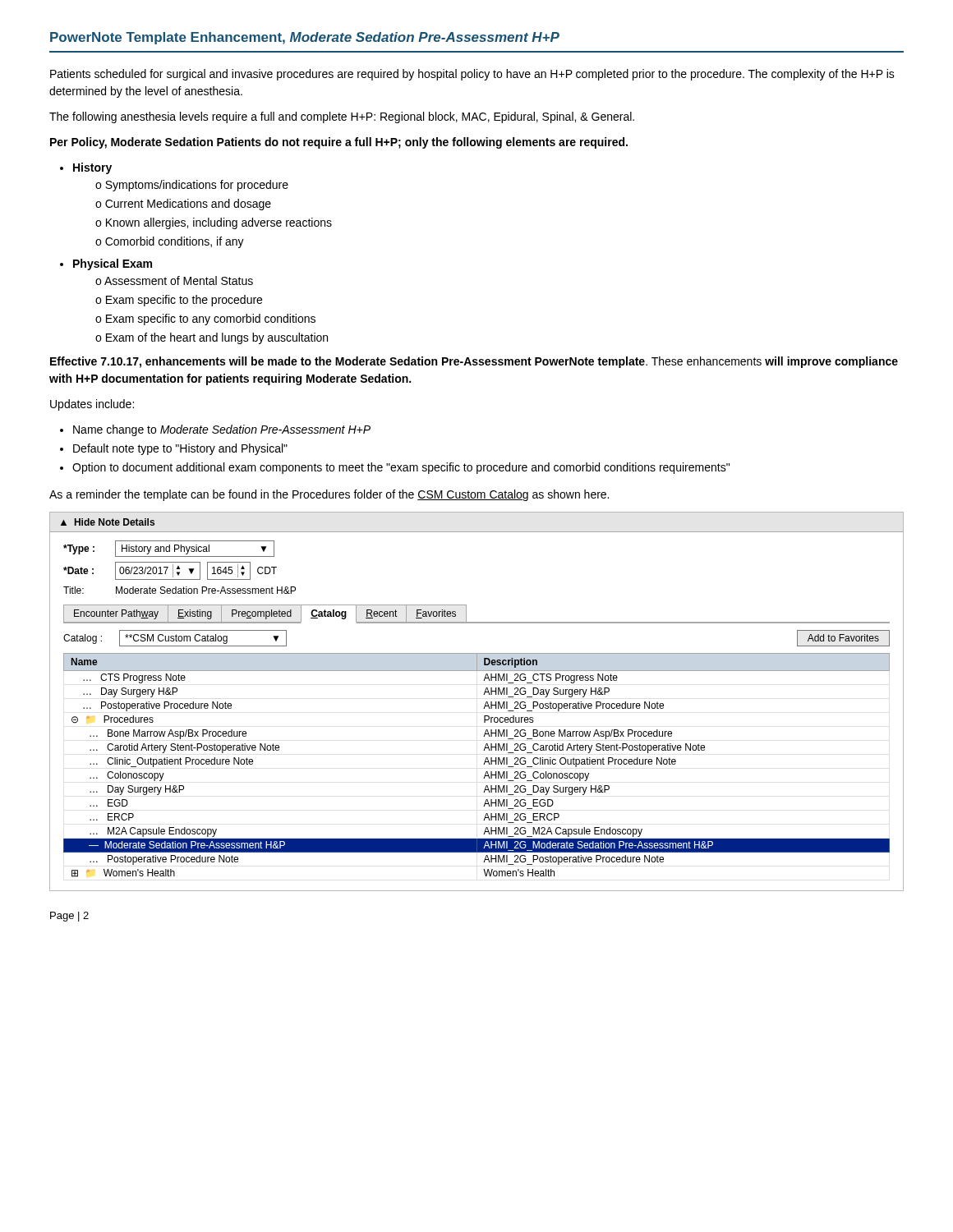Click on the list item with the text "Current Medications and dosage"

188,204
